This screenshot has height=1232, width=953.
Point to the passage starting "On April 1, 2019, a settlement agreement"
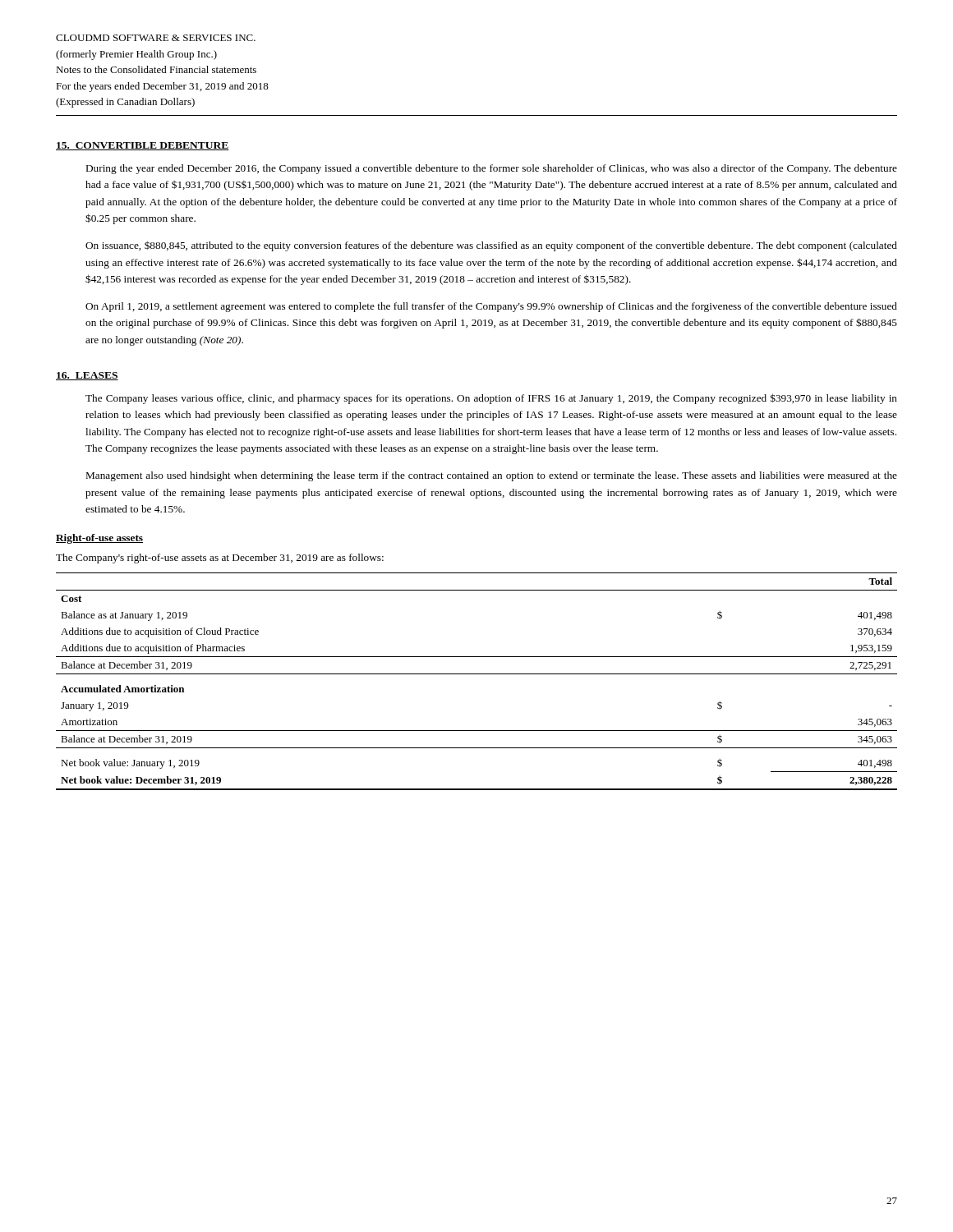coord(491,323)
